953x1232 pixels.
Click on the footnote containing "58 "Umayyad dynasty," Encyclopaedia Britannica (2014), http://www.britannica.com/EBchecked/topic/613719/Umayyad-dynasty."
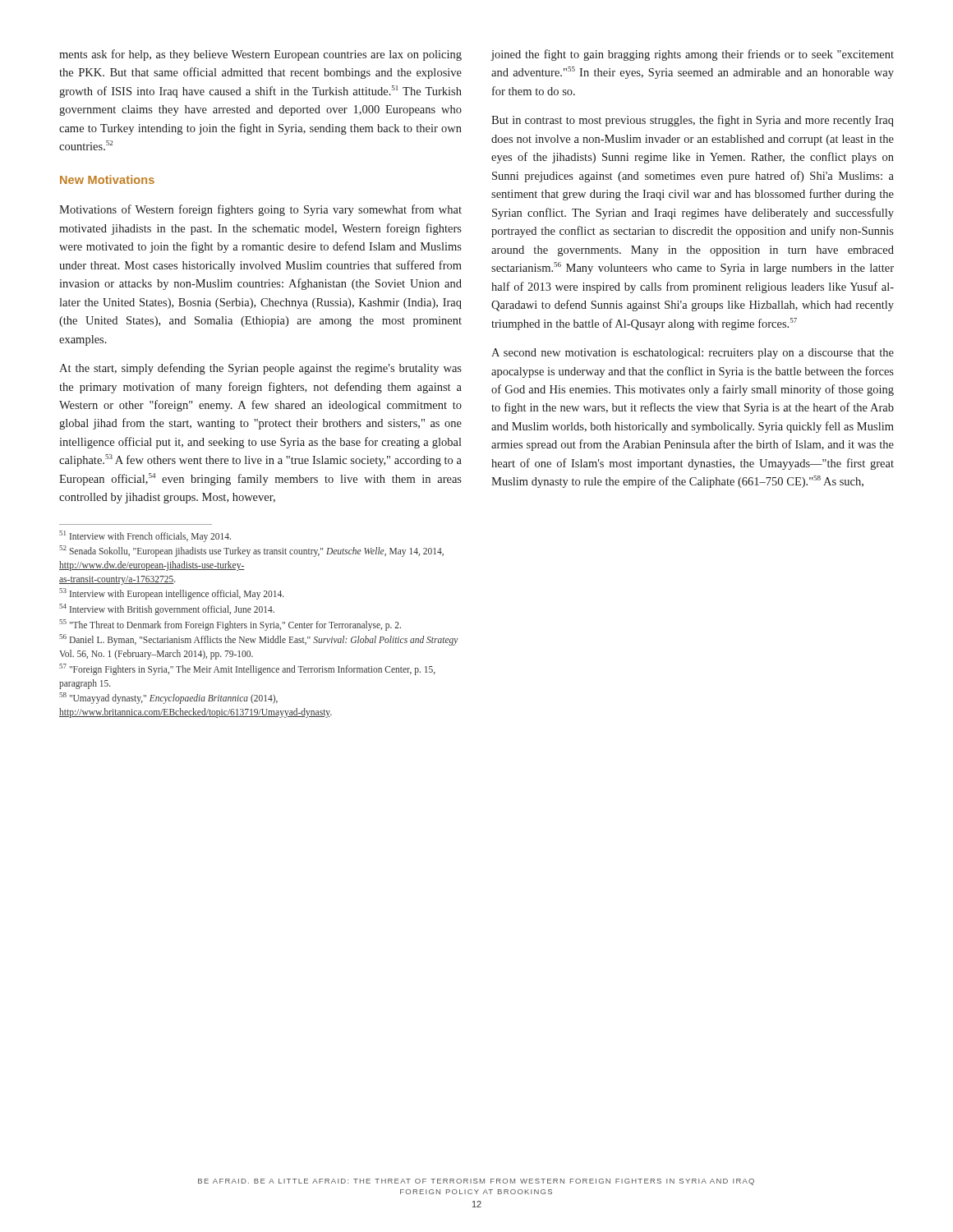[x=260, y=705]
